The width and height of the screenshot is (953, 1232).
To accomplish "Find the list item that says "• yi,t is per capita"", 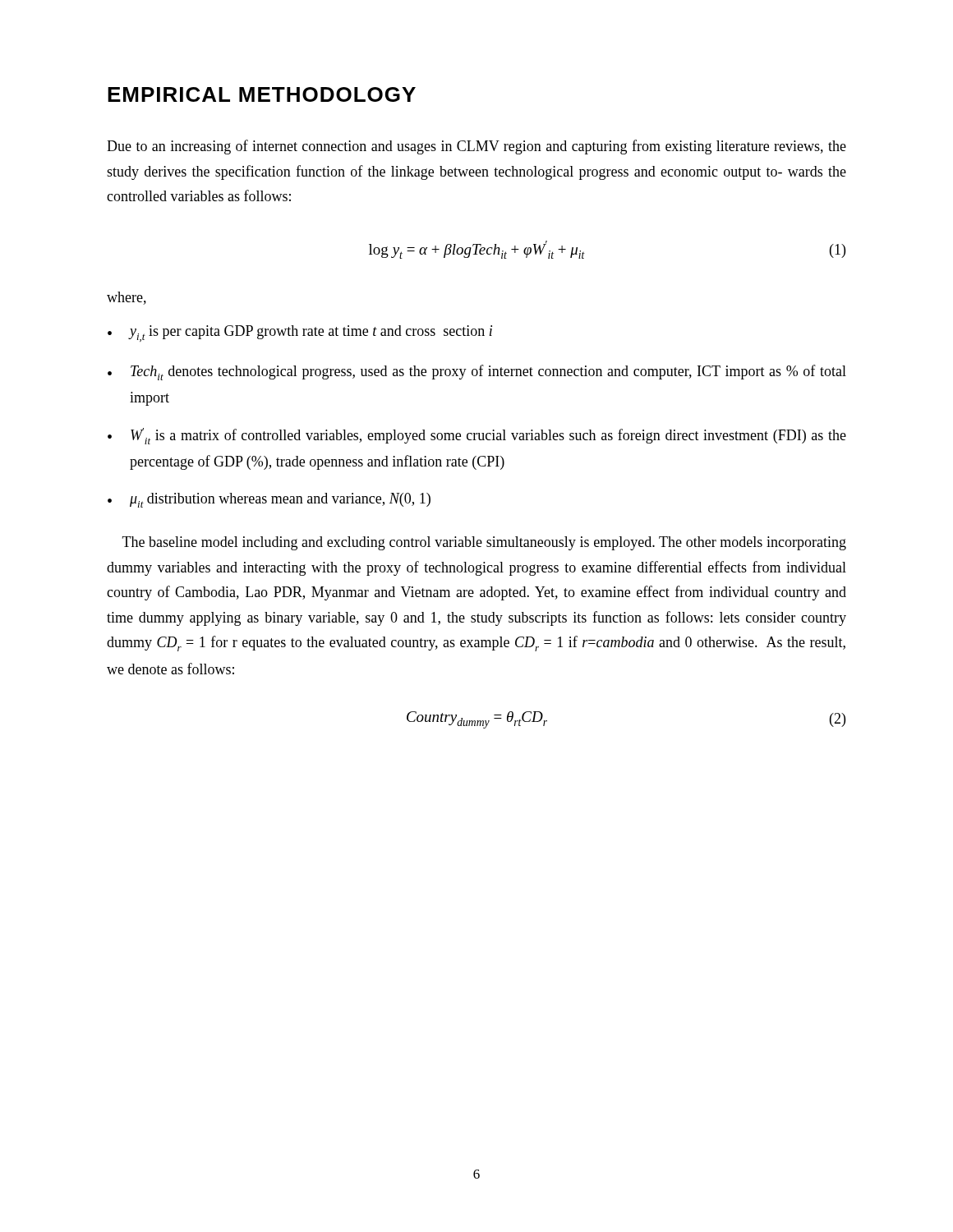I will [x=476, y=333].
